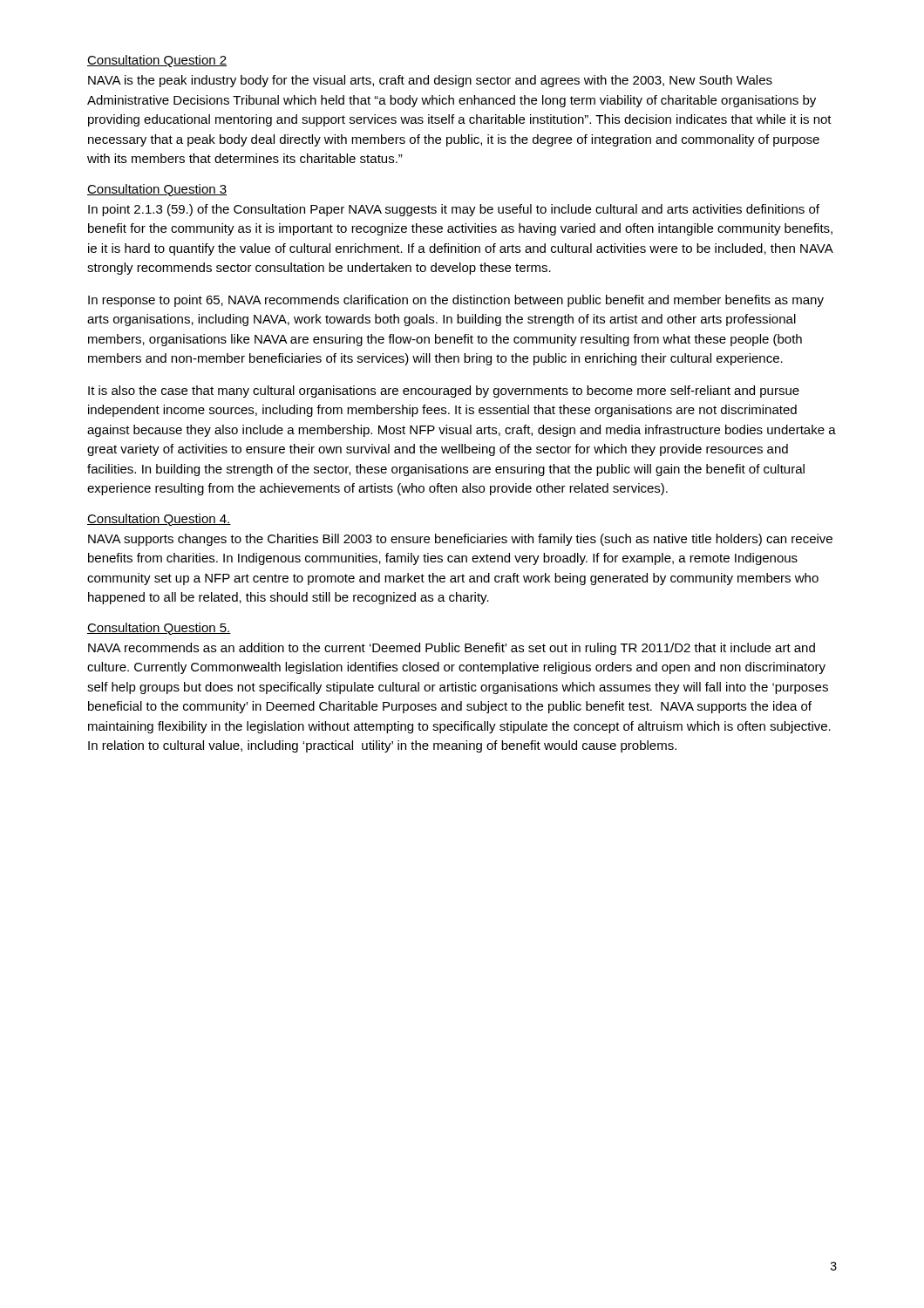Select the text block with the text "It is also the"
This screenshot has width=924, height=1308.
[x=461, y=439]
